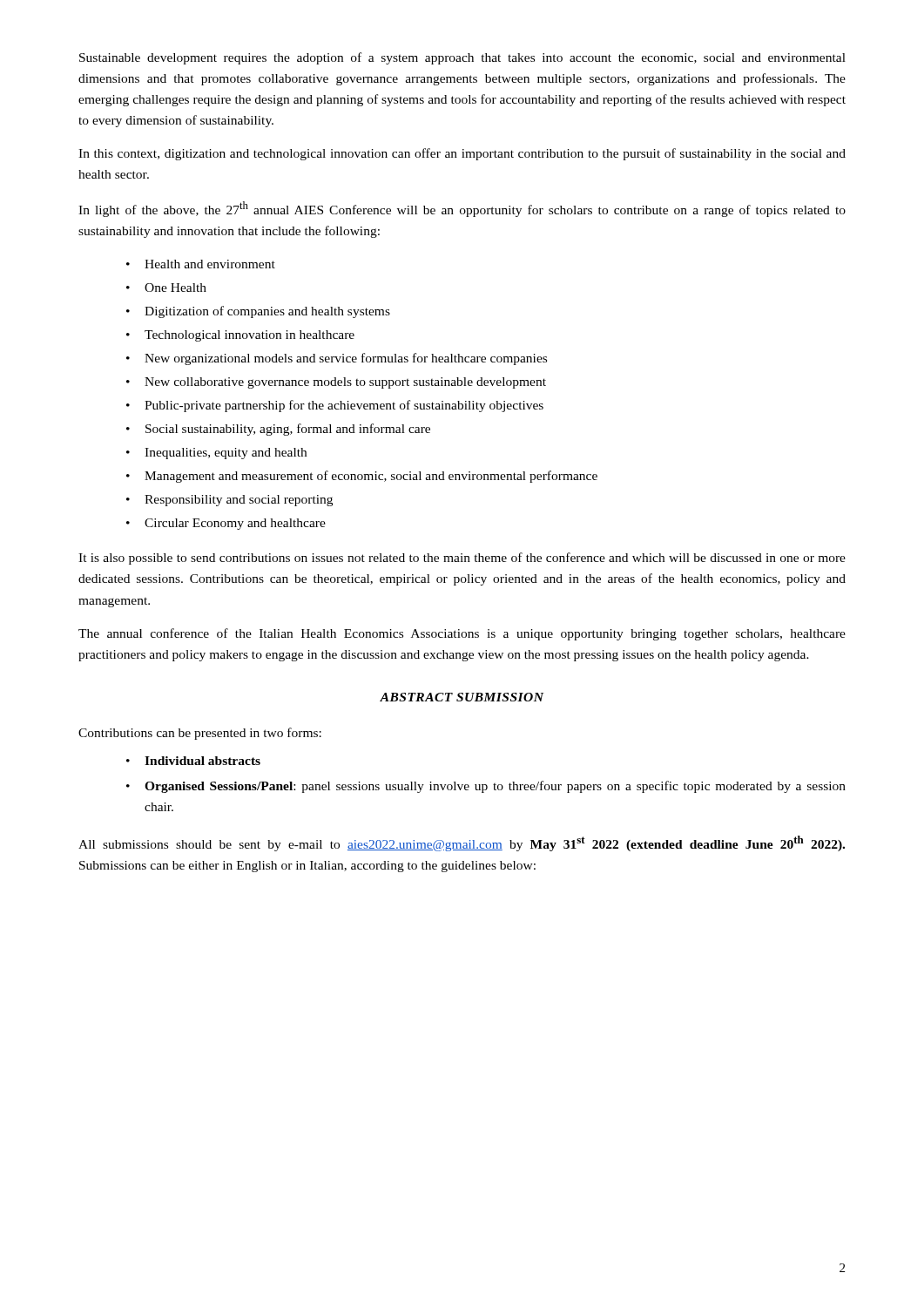Click on the passage starting "• Inequalities, equity and health"
This screenshot has height=1307, width=924.
click(x=216, y=454)
